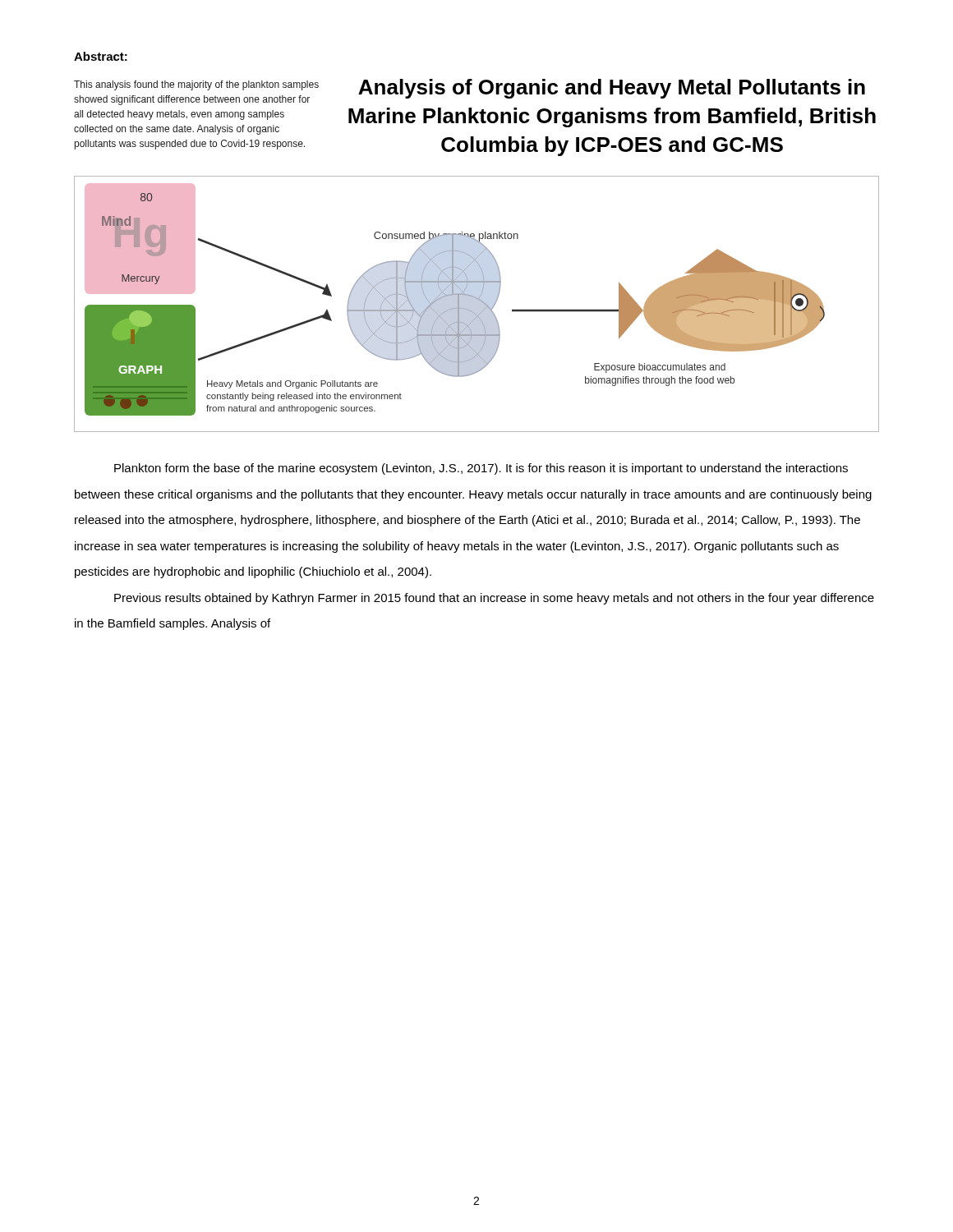Point to the block beginning "This analysis found the majority"
The image size is (953, 1232).
pos(196,114)
